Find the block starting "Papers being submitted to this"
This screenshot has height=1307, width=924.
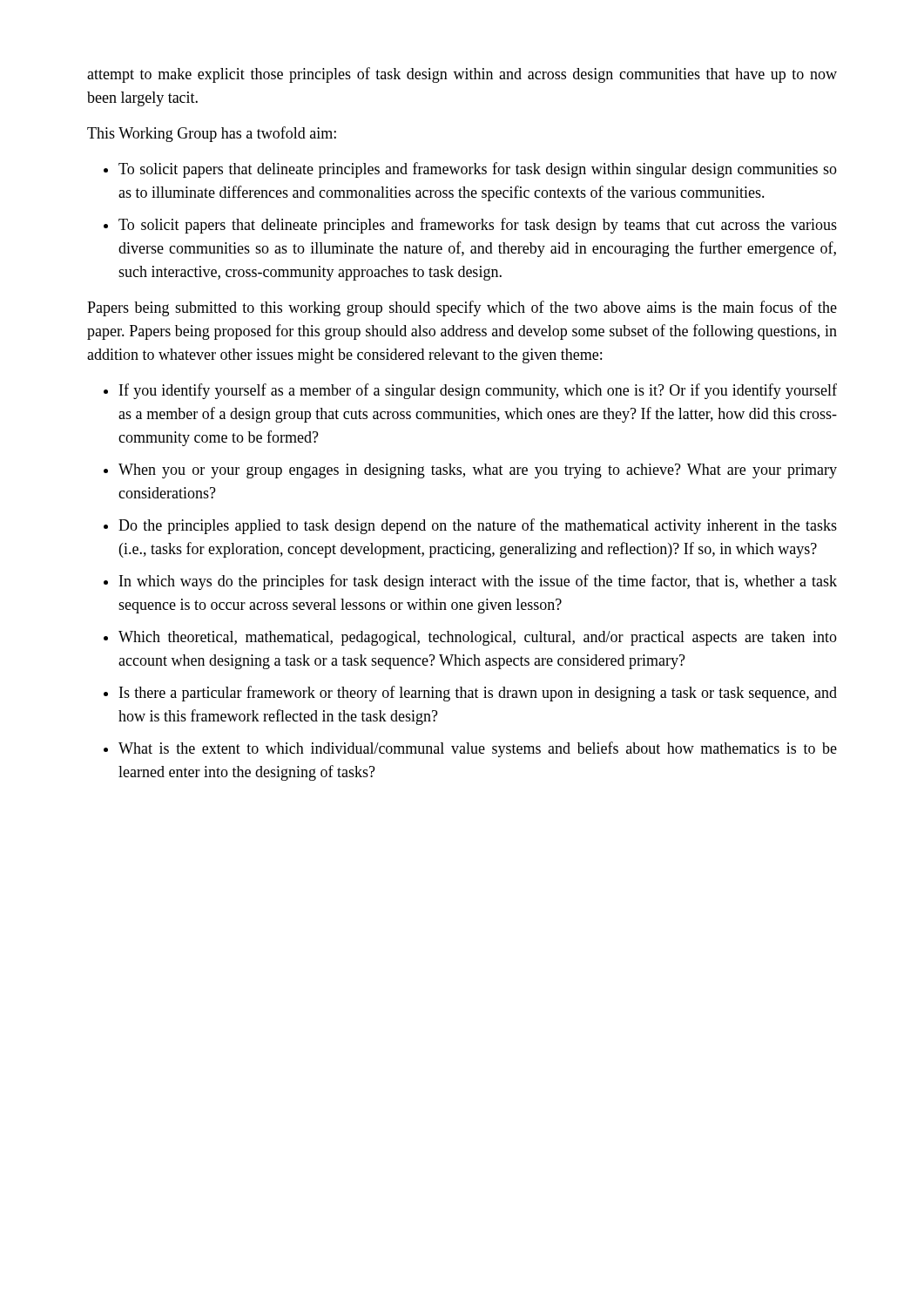[x=462, y=331]
